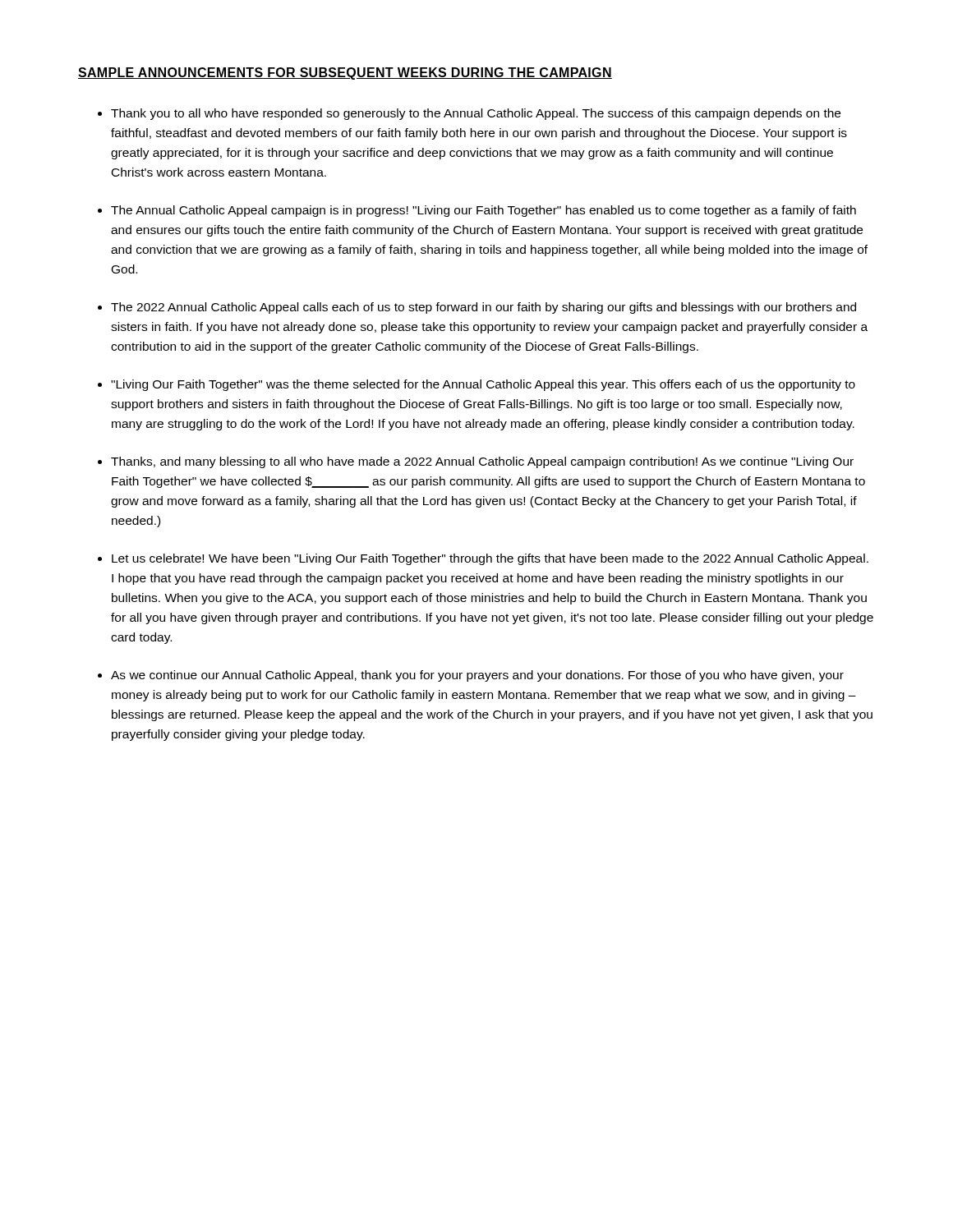Image resolution: width=953 pixels, height=1232 pixels.
Task: Click on the passage starting "Thanks, and many blessing to all who have"
Action: (488, 491)
